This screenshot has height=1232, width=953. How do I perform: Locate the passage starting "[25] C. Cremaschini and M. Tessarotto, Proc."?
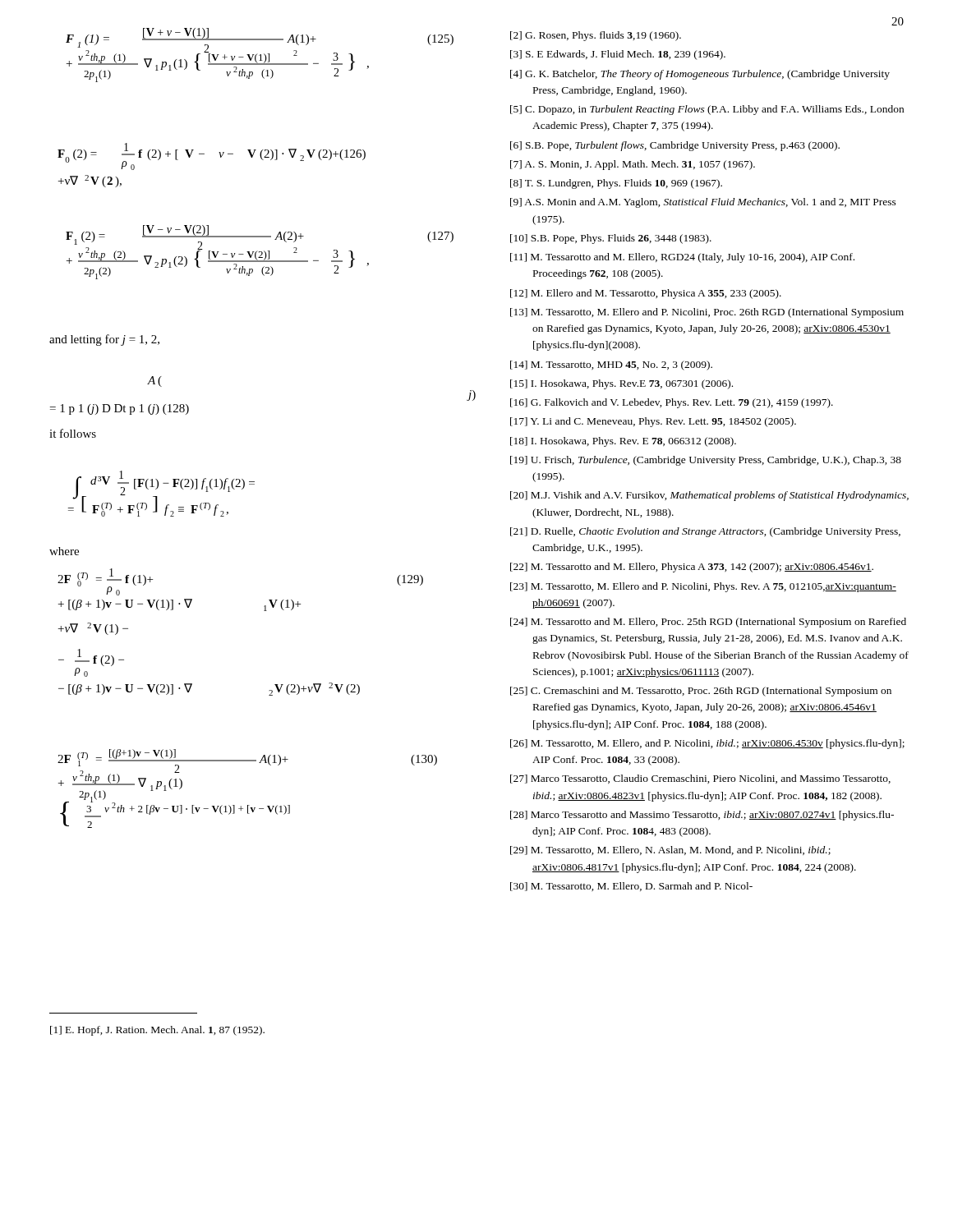click(x=701, y=707)
